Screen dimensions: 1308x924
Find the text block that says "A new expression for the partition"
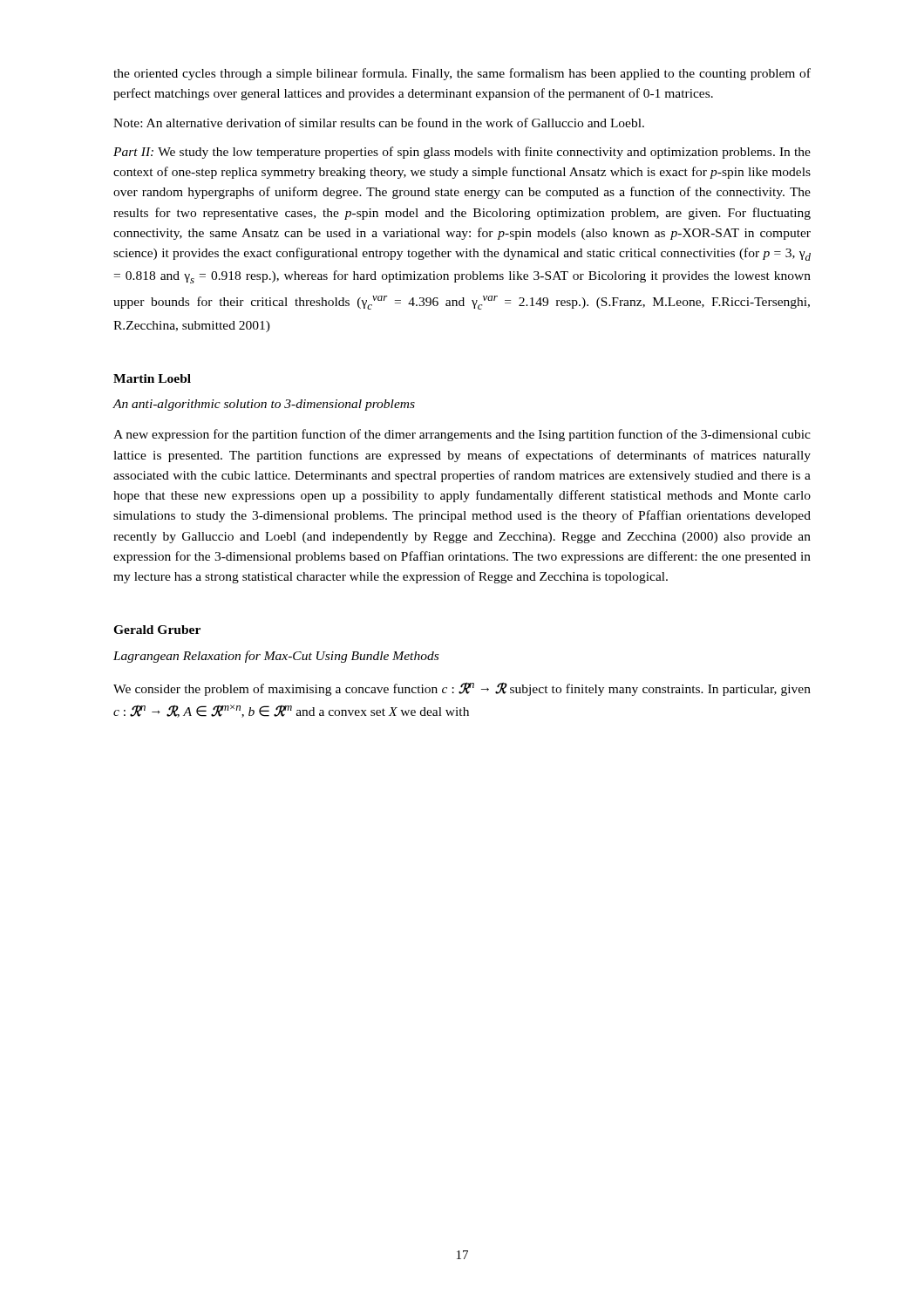[x=462, y=505]
